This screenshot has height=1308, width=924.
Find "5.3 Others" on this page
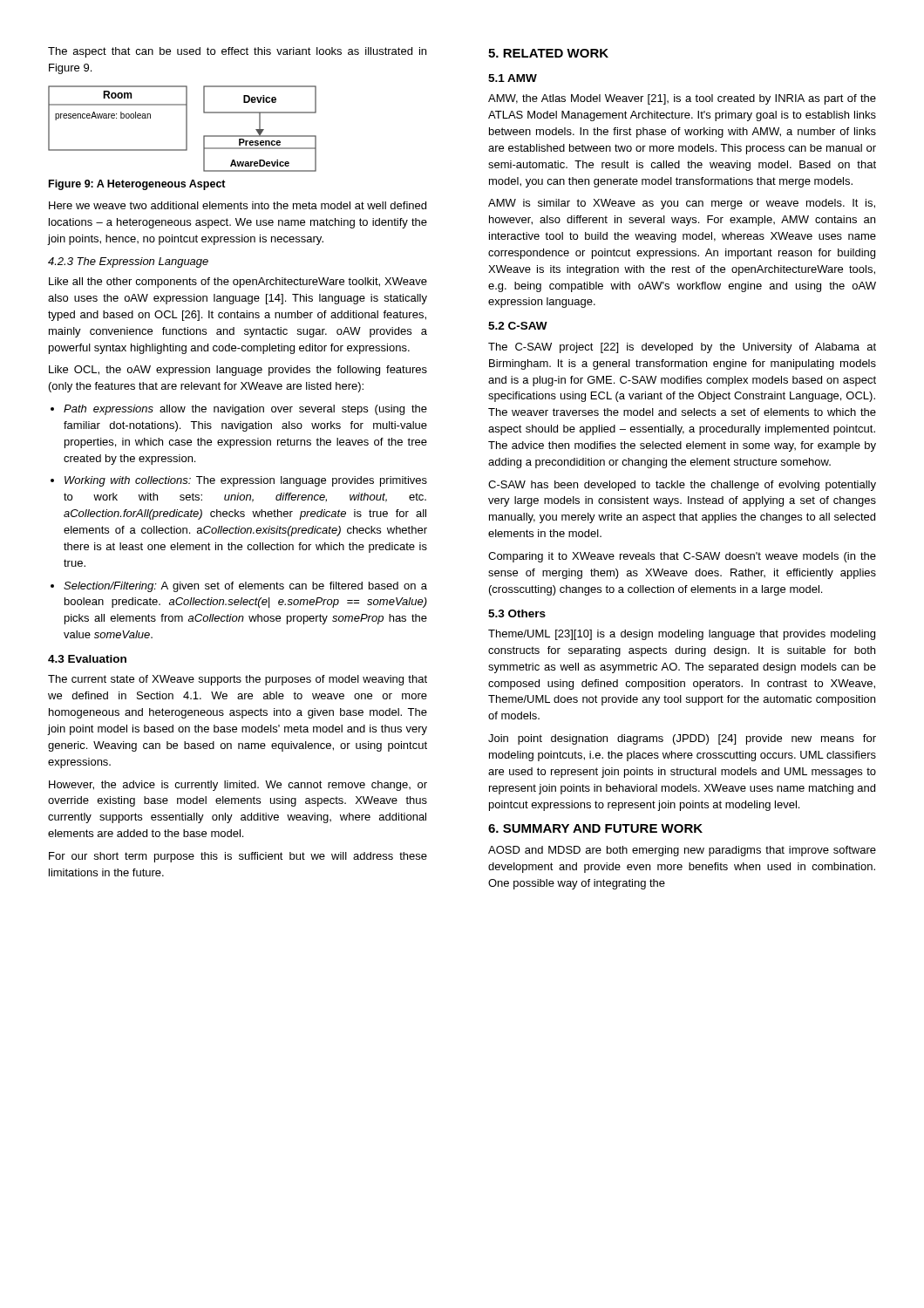[517, 613]
